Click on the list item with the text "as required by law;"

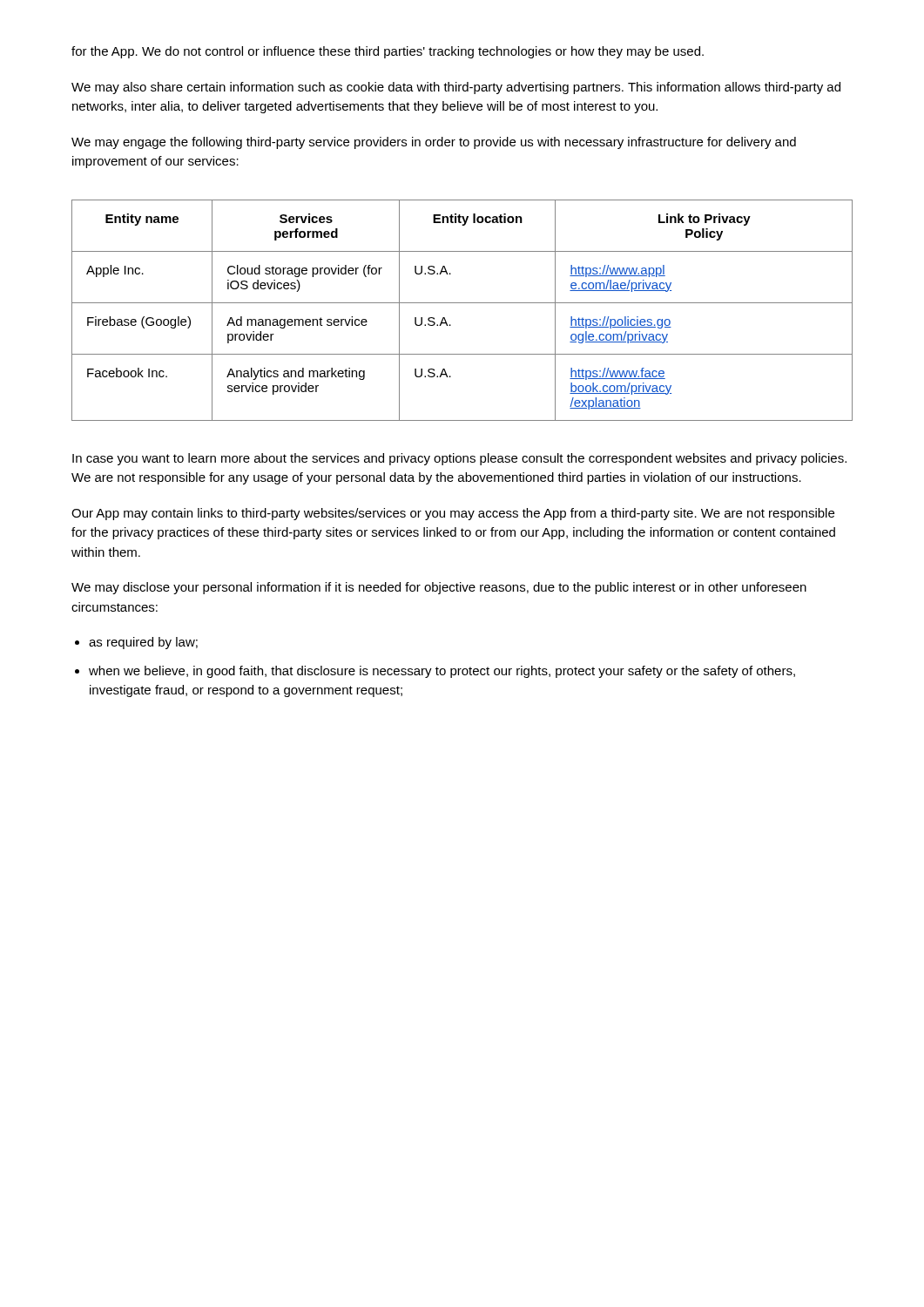[x=144, y=642]
